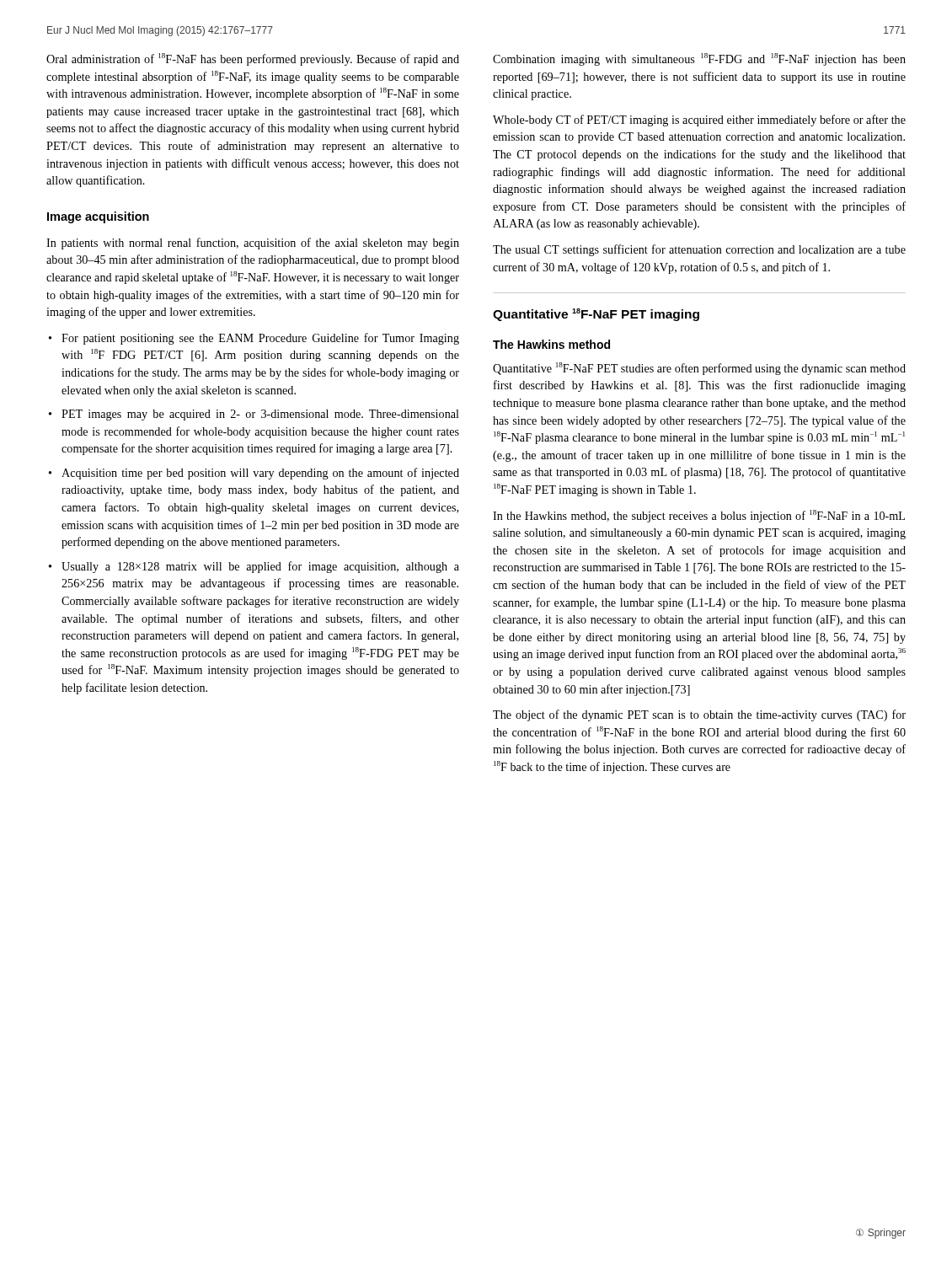
Task: Click on the text block starting "The Hawkins method"
Action: [552, 344]
